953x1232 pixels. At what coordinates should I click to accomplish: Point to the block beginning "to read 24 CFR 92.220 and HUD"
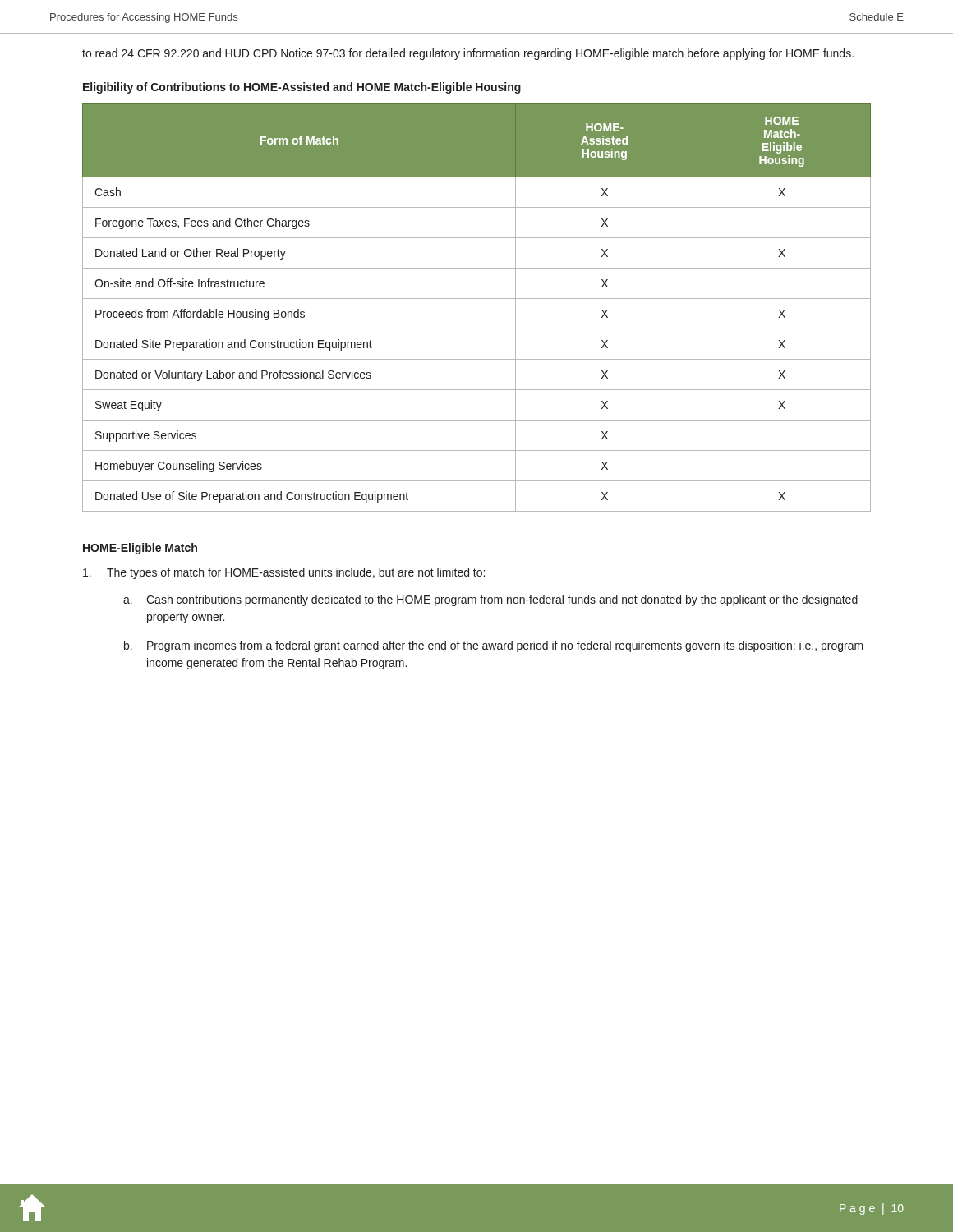point(468,53)
